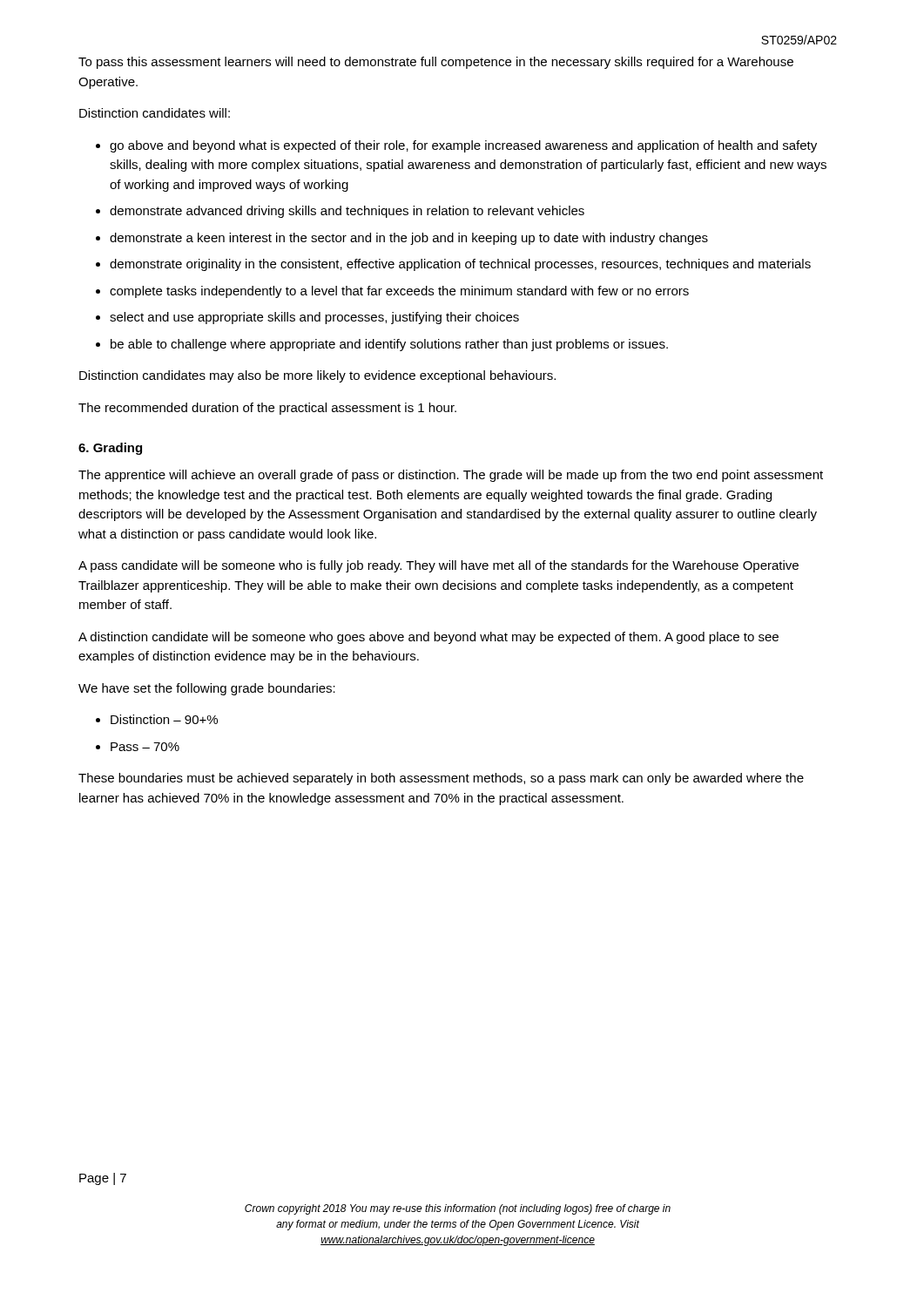The width and height of the screenshot is (924, 1307).
Task: Point to the element starting "A distinction candidate will be someone who goes"
Action: (429, 646)
